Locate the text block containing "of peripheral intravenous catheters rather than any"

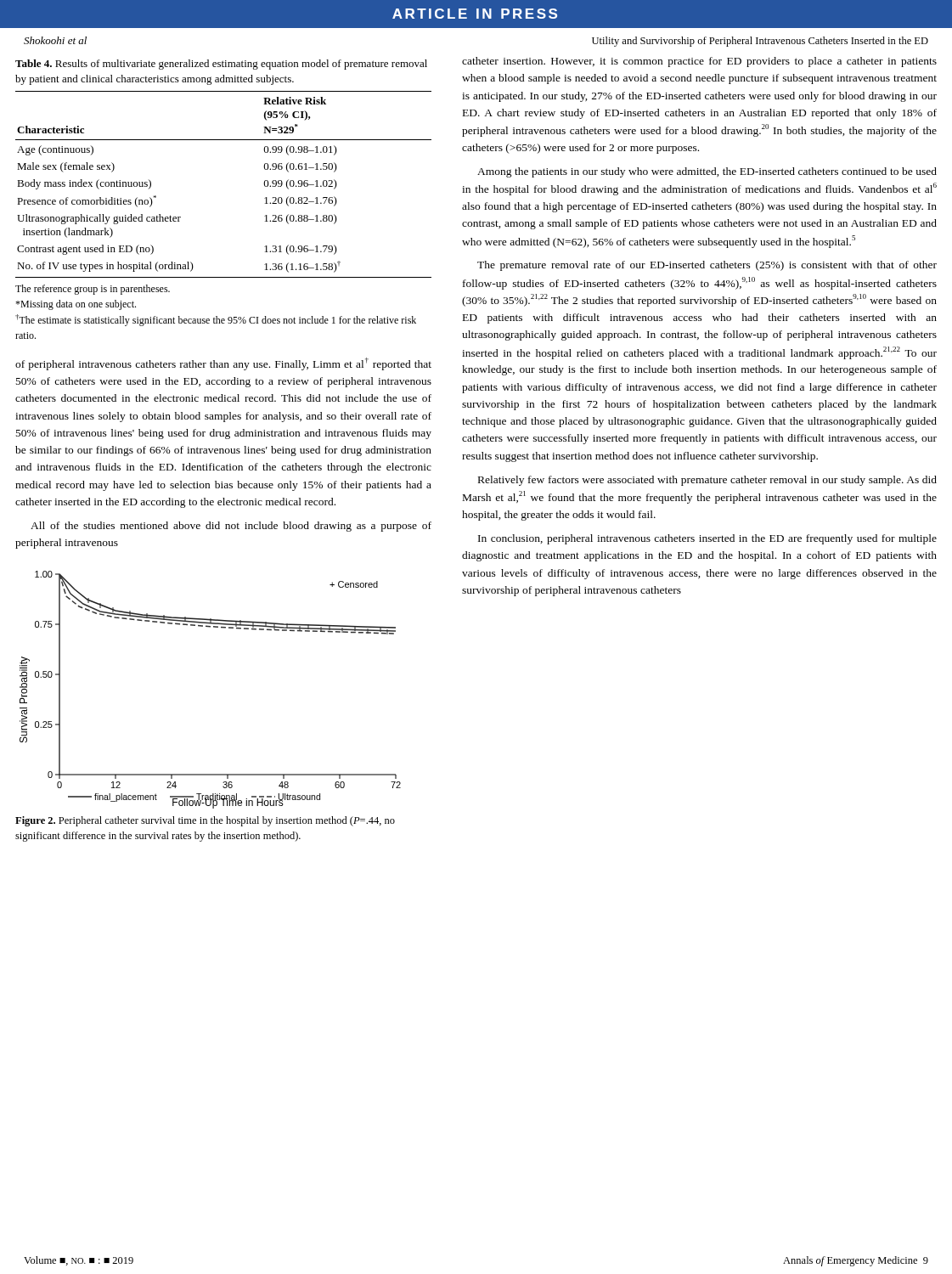[x=223, y=433]
